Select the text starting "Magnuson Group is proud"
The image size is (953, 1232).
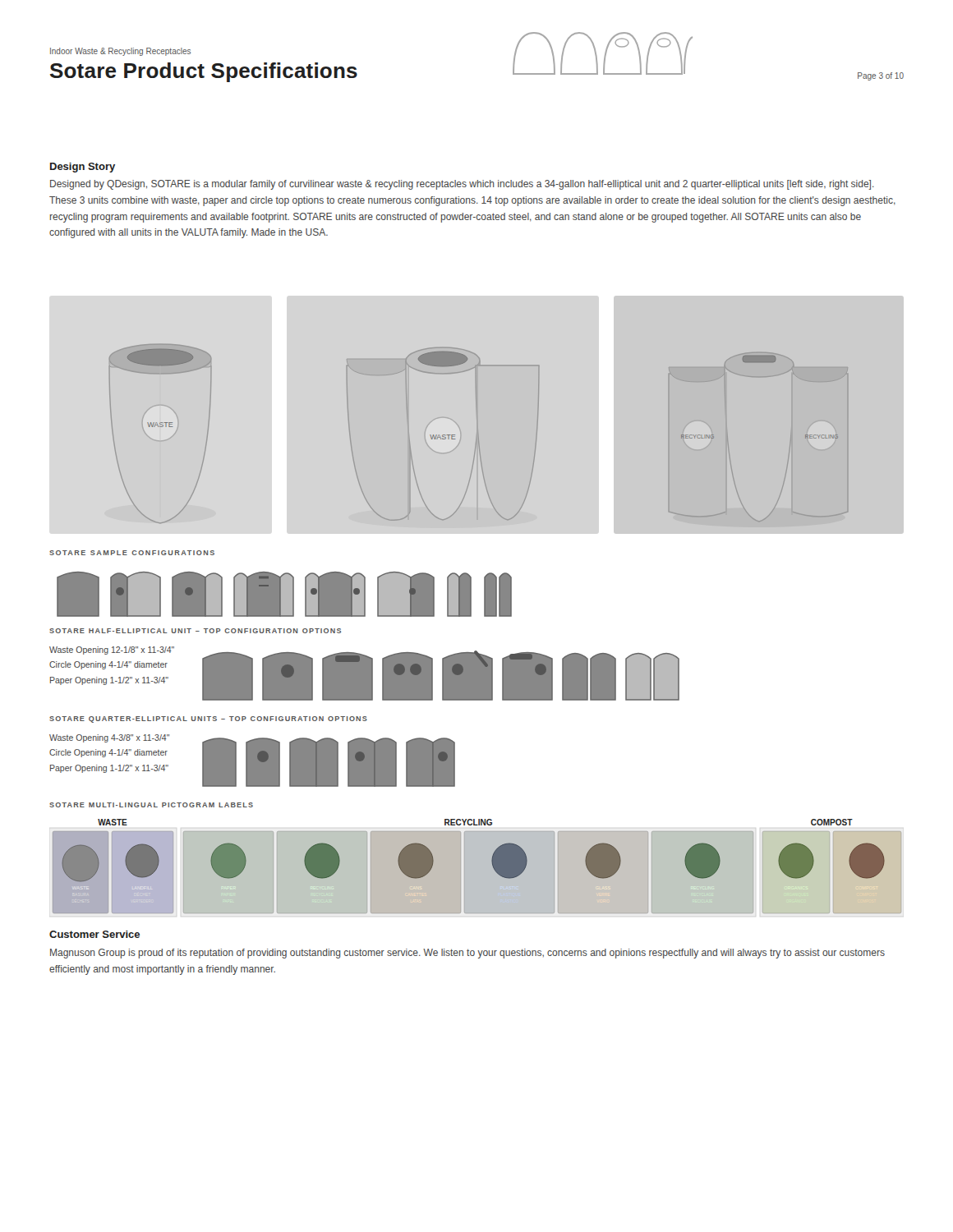coord(467,961)
